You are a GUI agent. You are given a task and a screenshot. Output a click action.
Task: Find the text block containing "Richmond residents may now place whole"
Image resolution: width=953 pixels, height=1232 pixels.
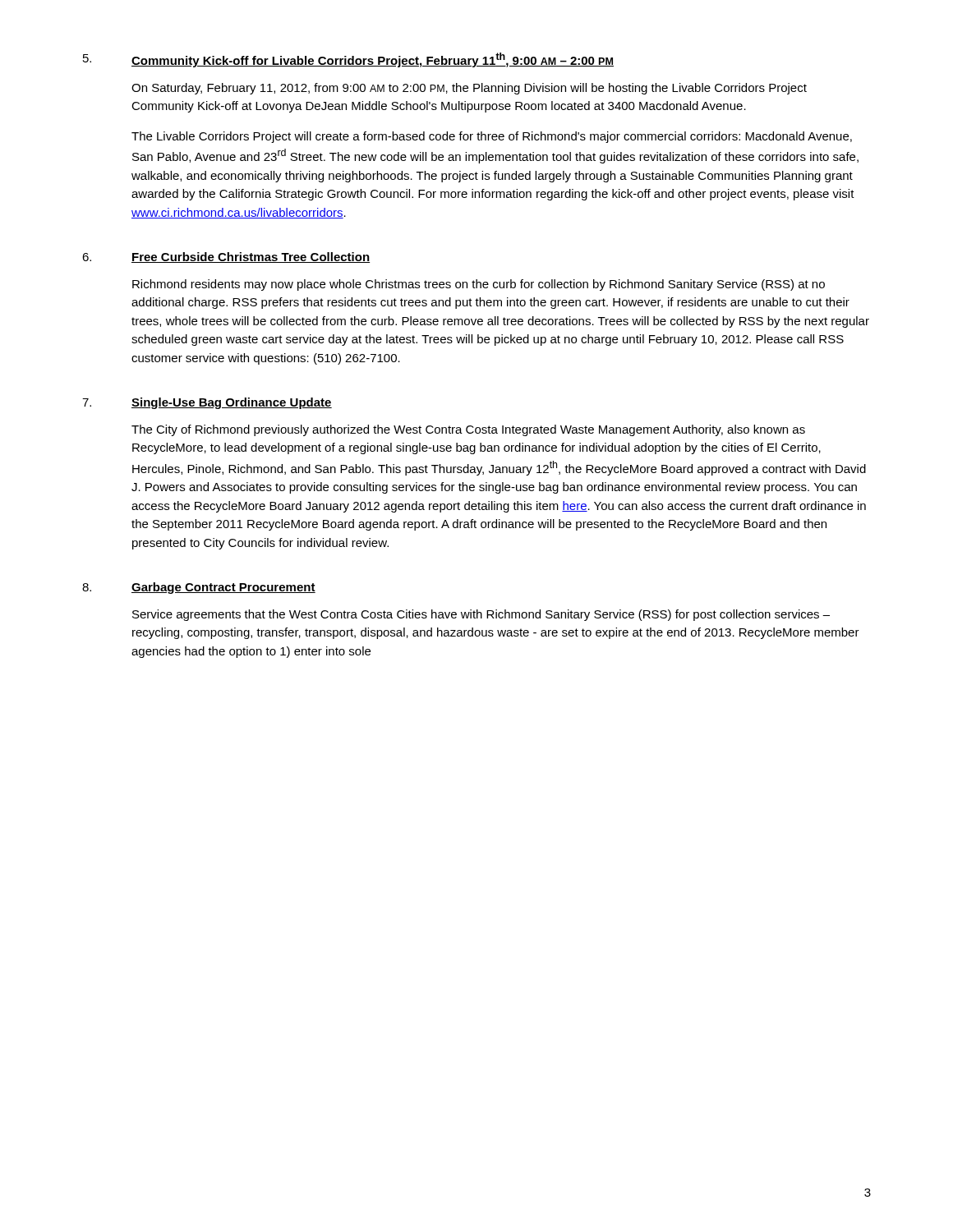click(500, 320)
